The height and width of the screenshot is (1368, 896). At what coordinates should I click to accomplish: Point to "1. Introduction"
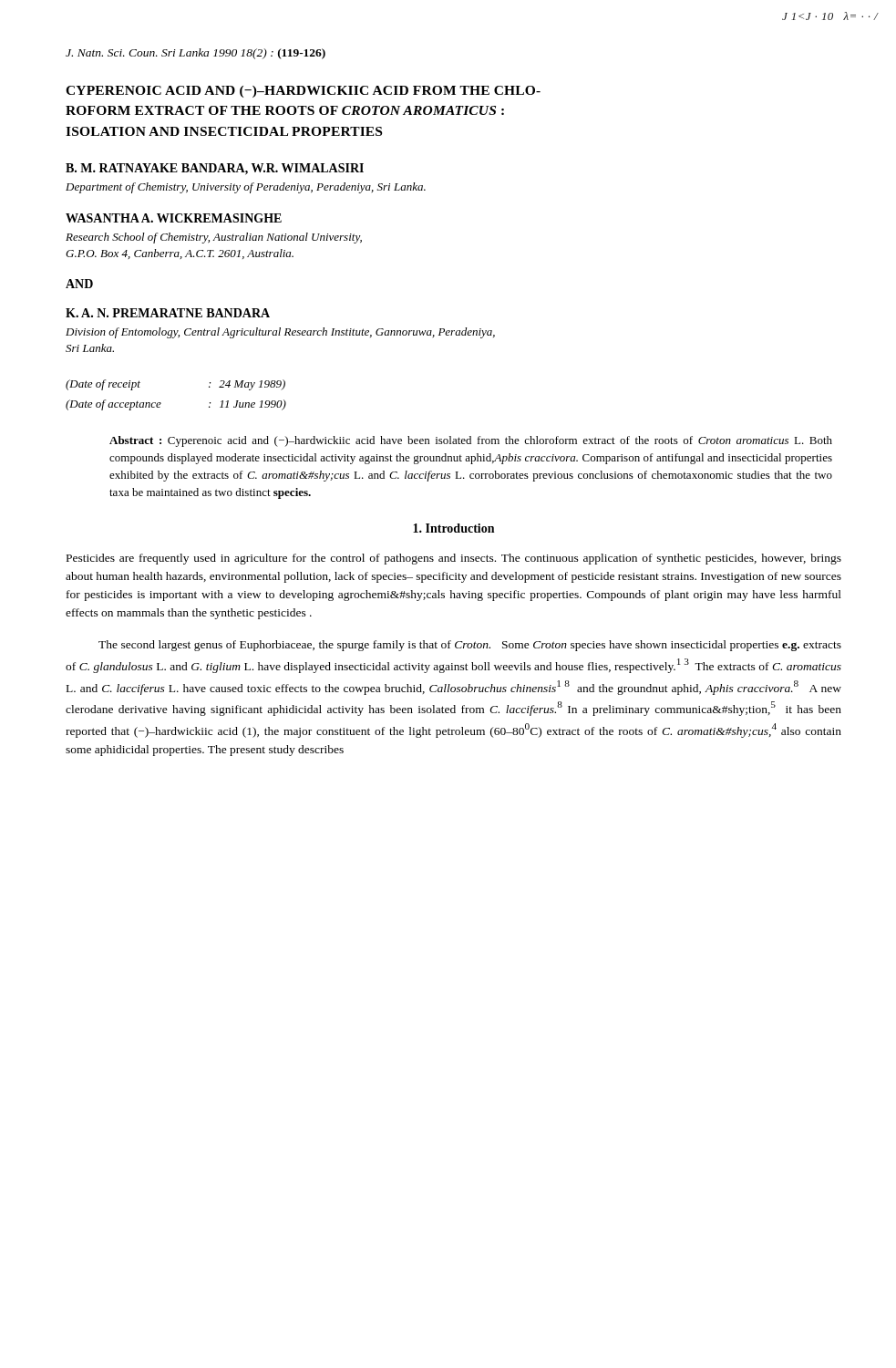point(453,528)
